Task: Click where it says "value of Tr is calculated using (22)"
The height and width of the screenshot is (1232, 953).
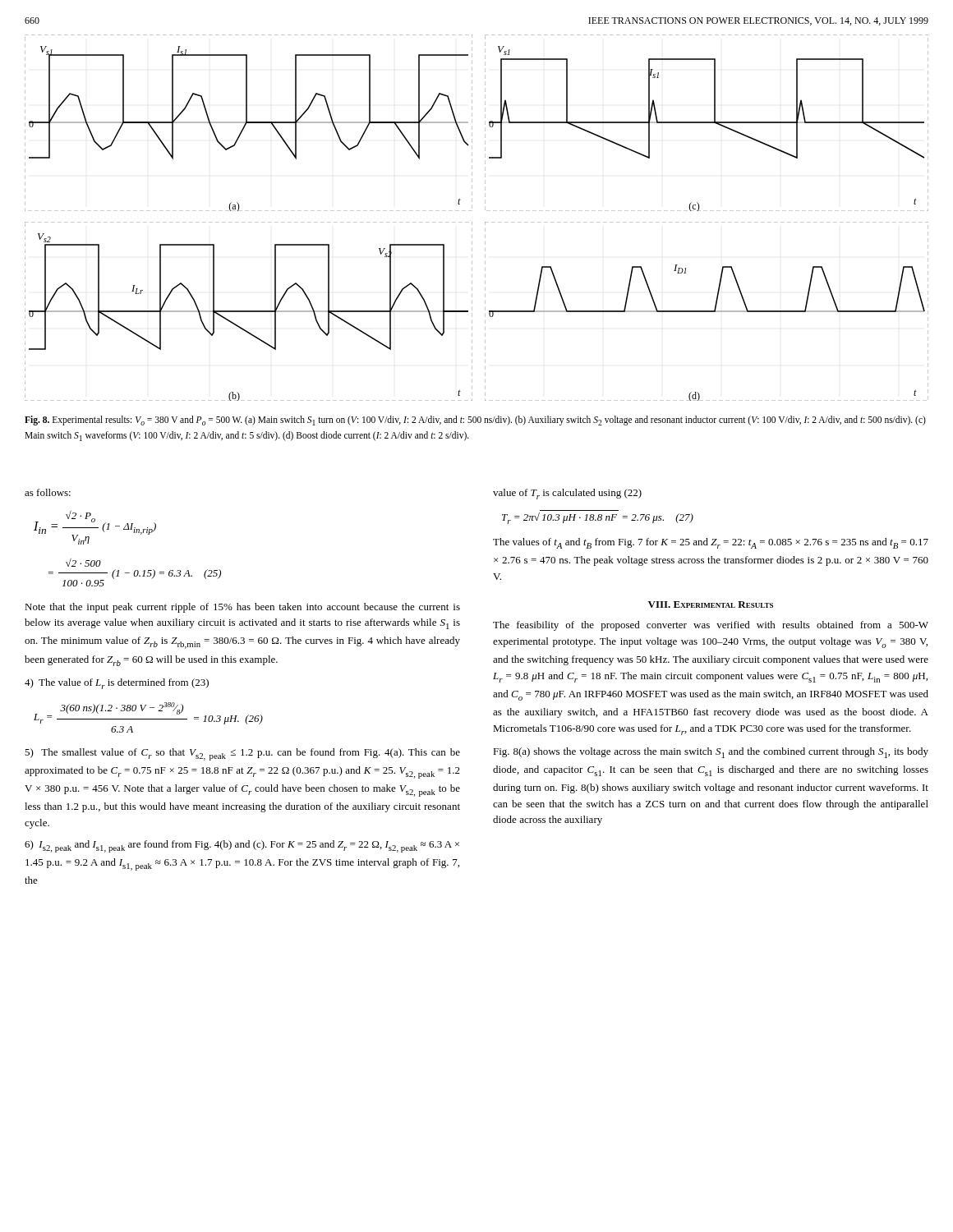Action: 567,493
